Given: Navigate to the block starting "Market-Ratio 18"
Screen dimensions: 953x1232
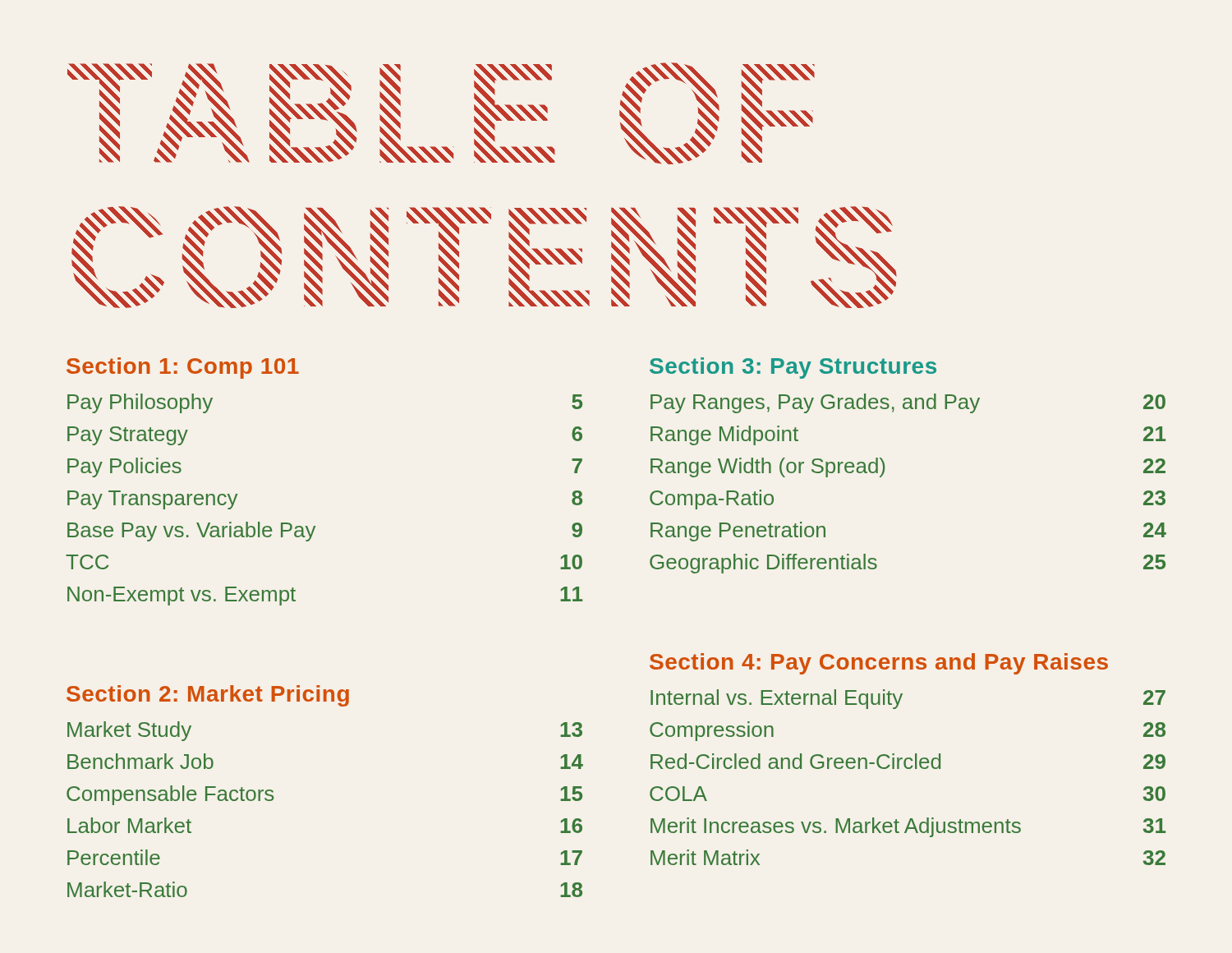Looking at the screenshot, I should point(128,889).
